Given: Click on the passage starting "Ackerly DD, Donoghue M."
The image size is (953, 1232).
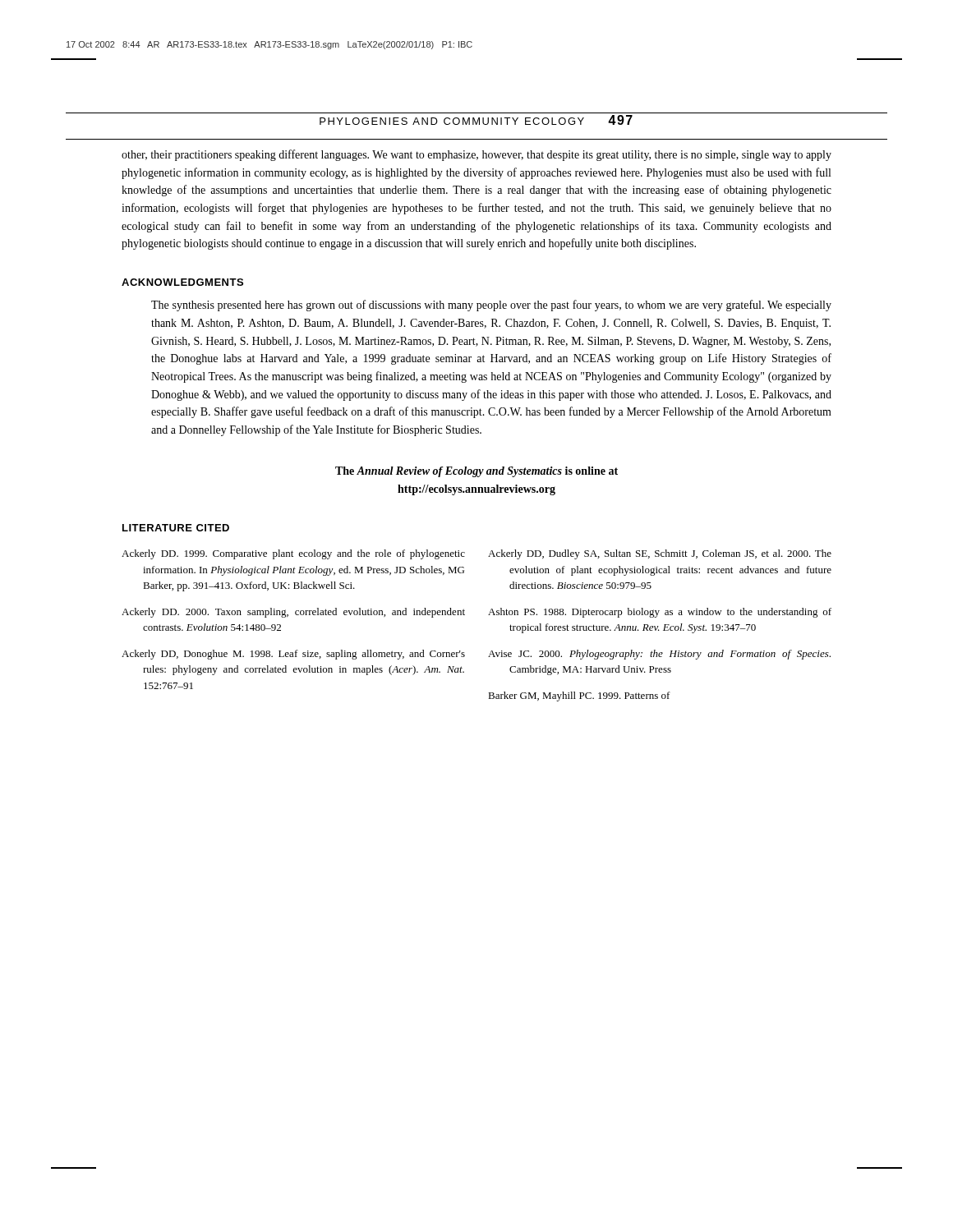Looking at the screenshot, I should point(293,669).
